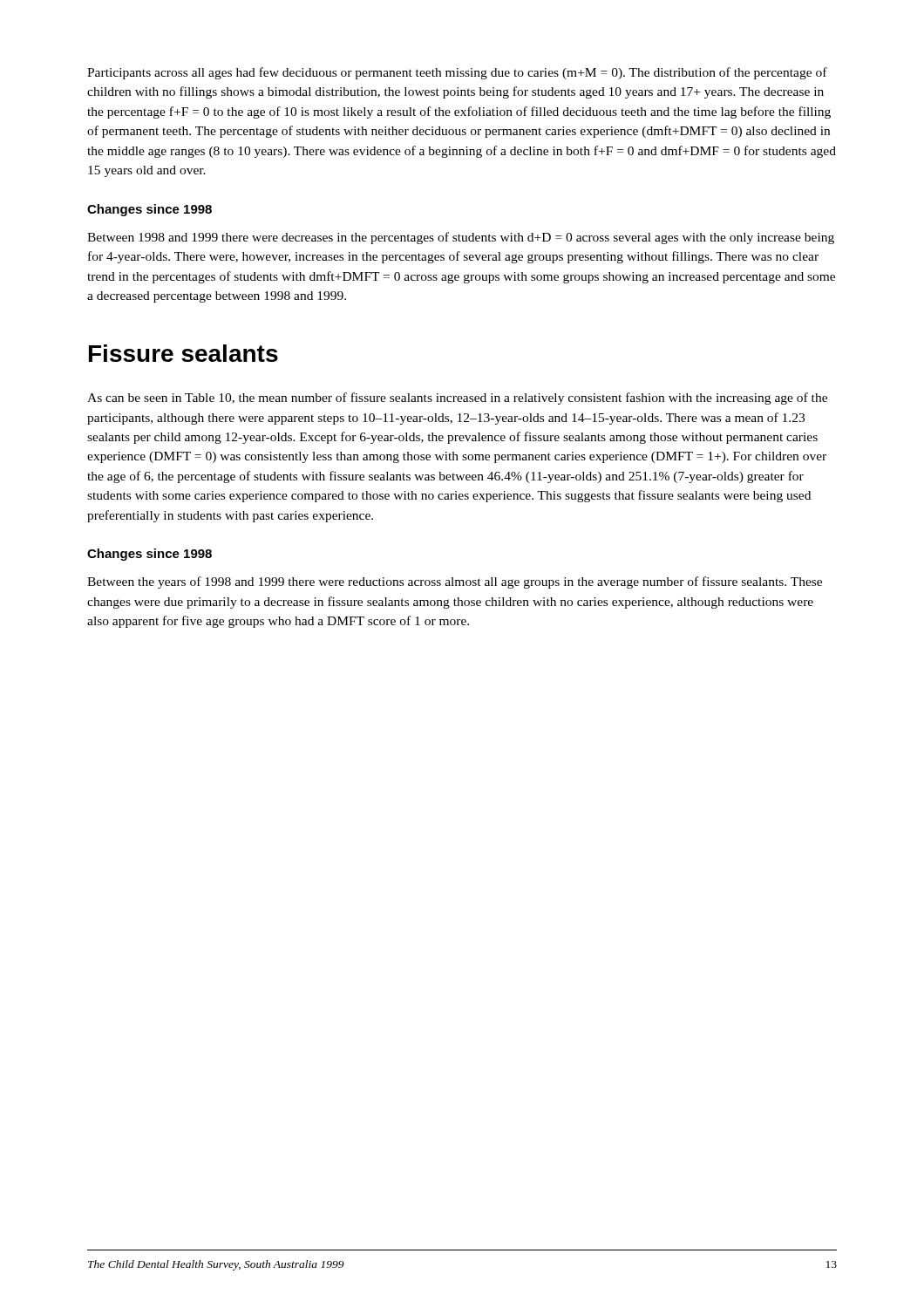
Task: Point to the text block starting "Between 1998 and 1999 there were decreases in"
Action: click(461, 266)
